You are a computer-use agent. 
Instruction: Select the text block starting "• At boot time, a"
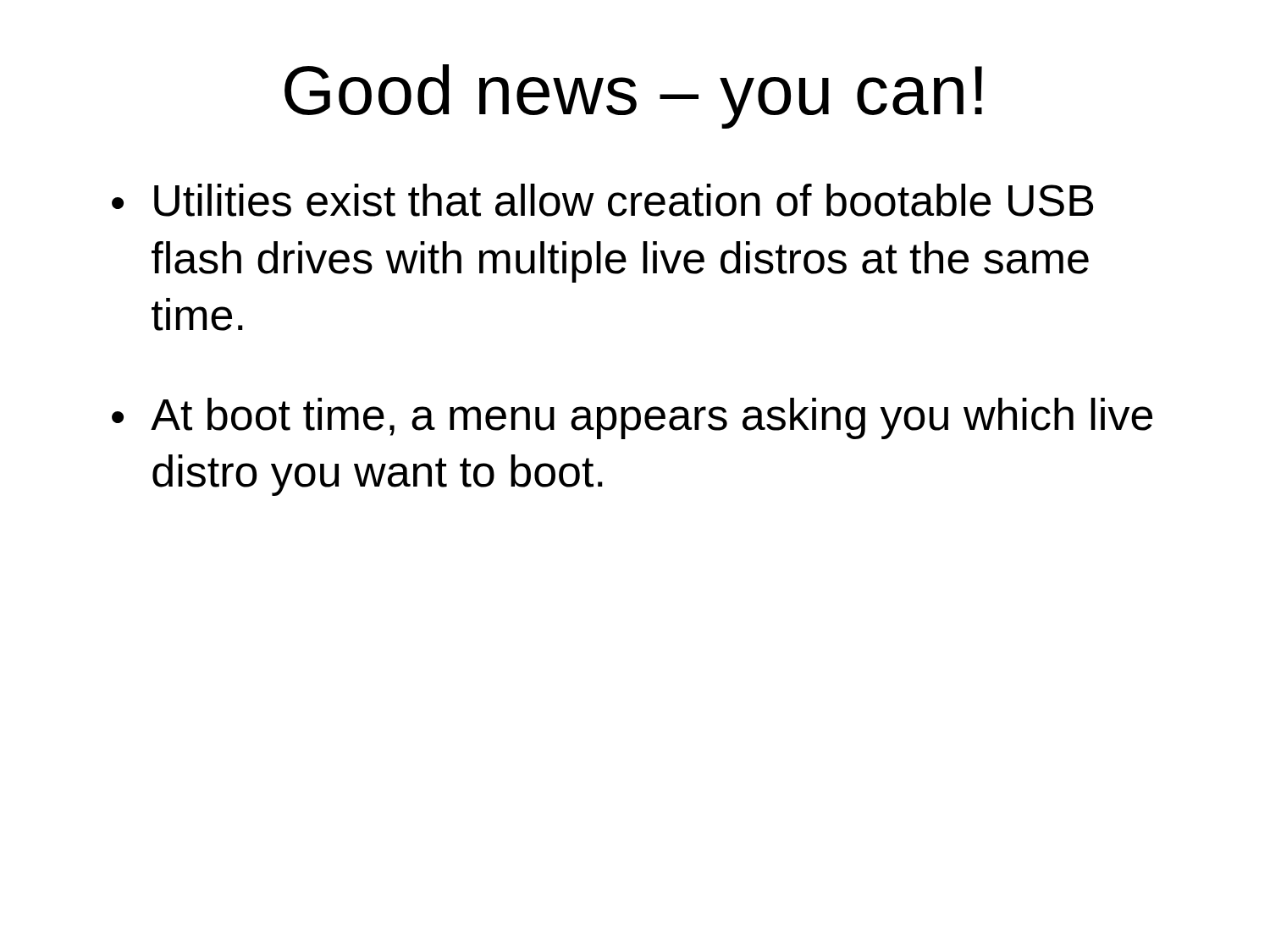coord(635,444)
